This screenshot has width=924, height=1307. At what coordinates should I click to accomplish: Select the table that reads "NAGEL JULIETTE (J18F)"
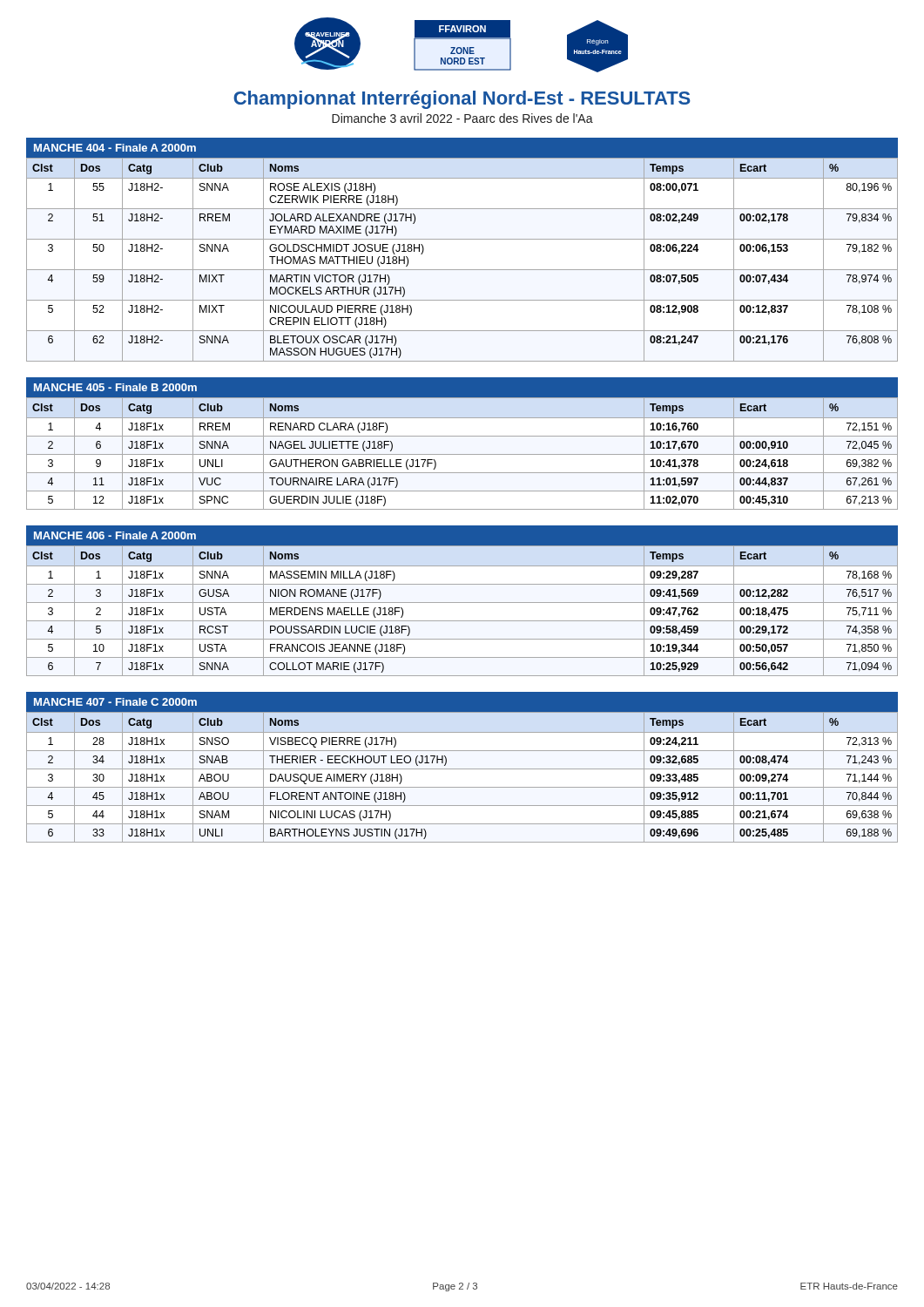[x=462, y=454]
